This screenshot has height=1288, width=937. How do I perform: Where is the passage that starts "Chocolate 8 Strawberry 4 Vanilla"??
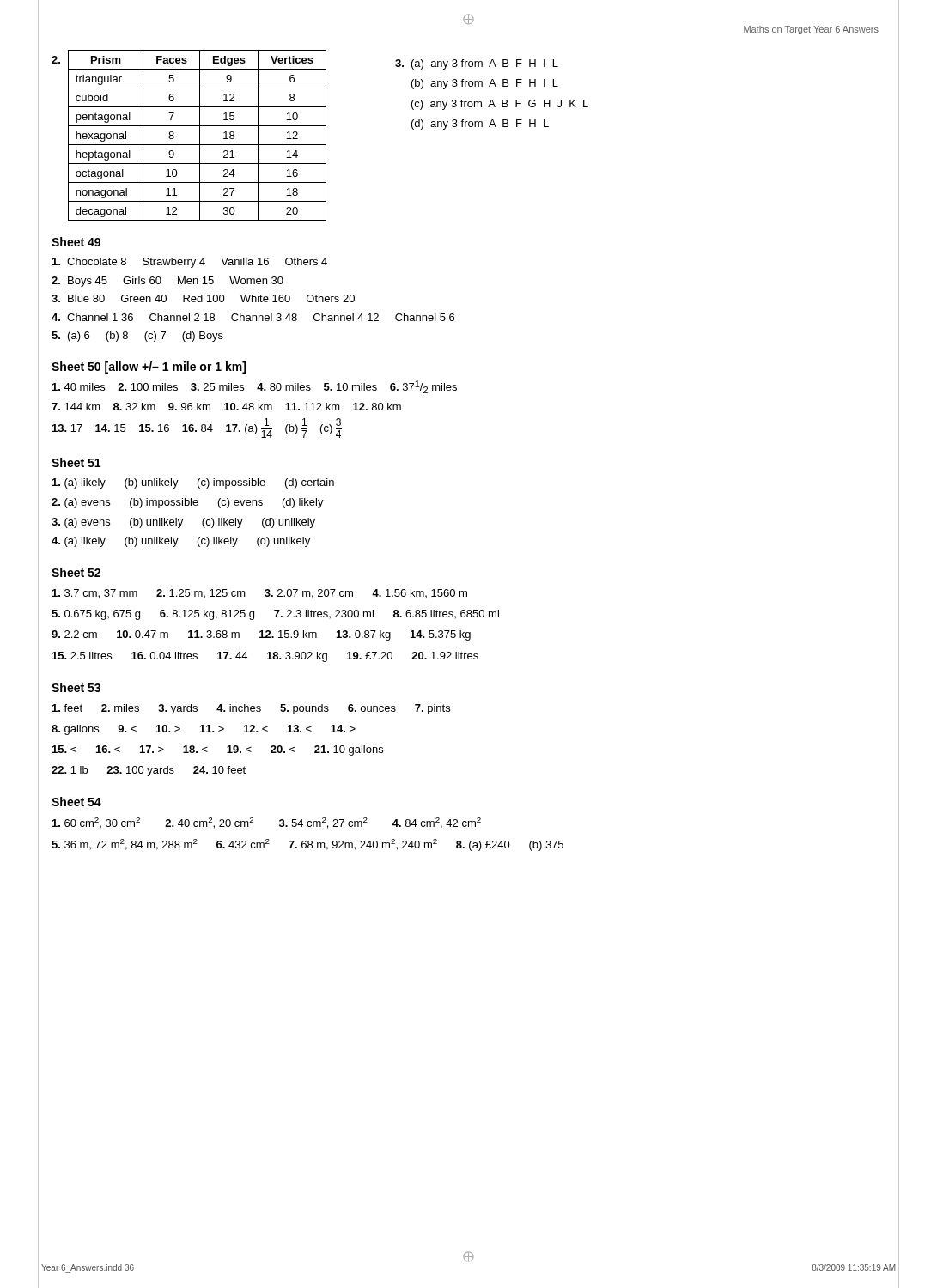pyautogui.click(x=190, y=261)
